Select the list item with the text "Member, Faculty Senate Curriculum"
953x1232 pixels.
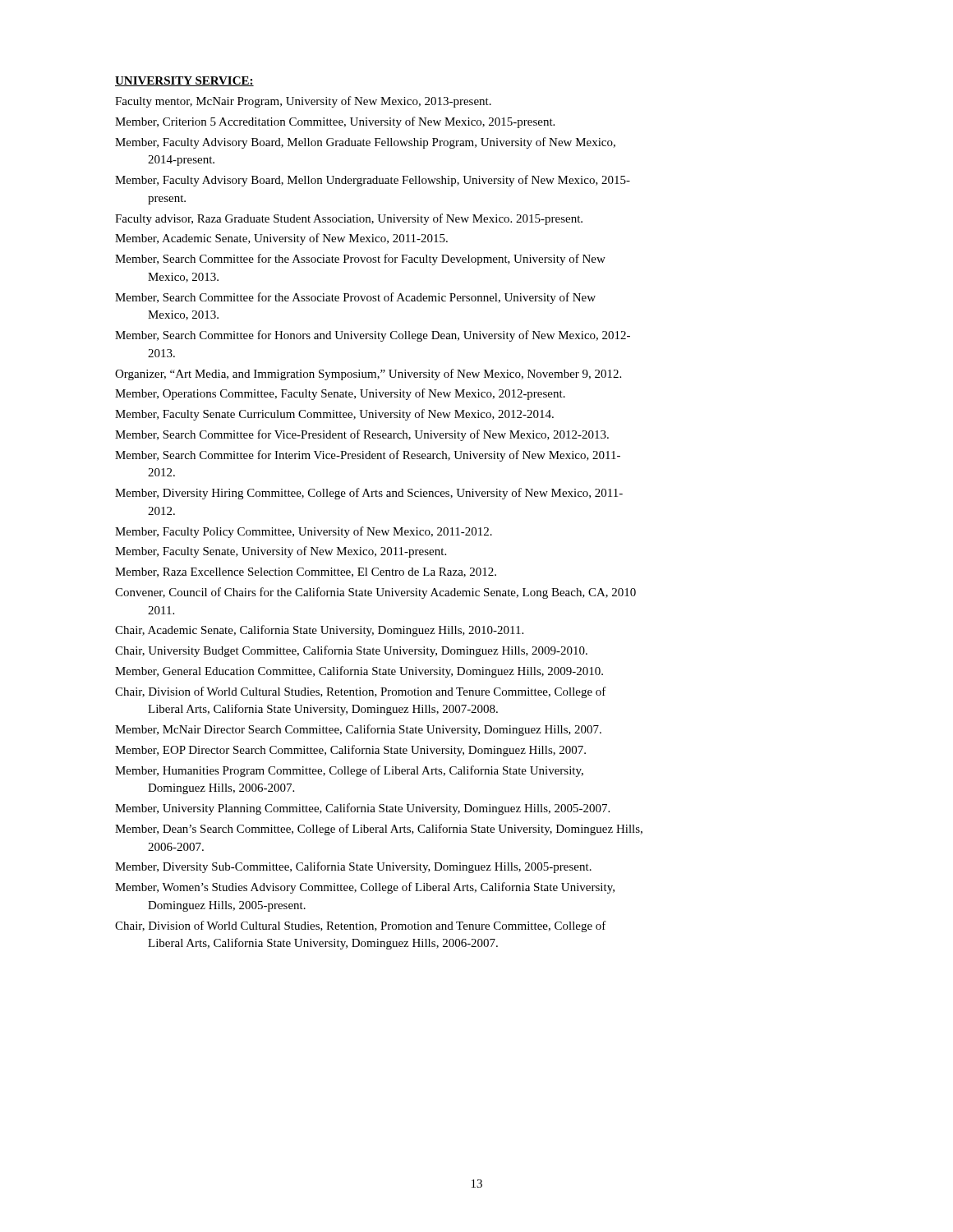tap(335, 414)
